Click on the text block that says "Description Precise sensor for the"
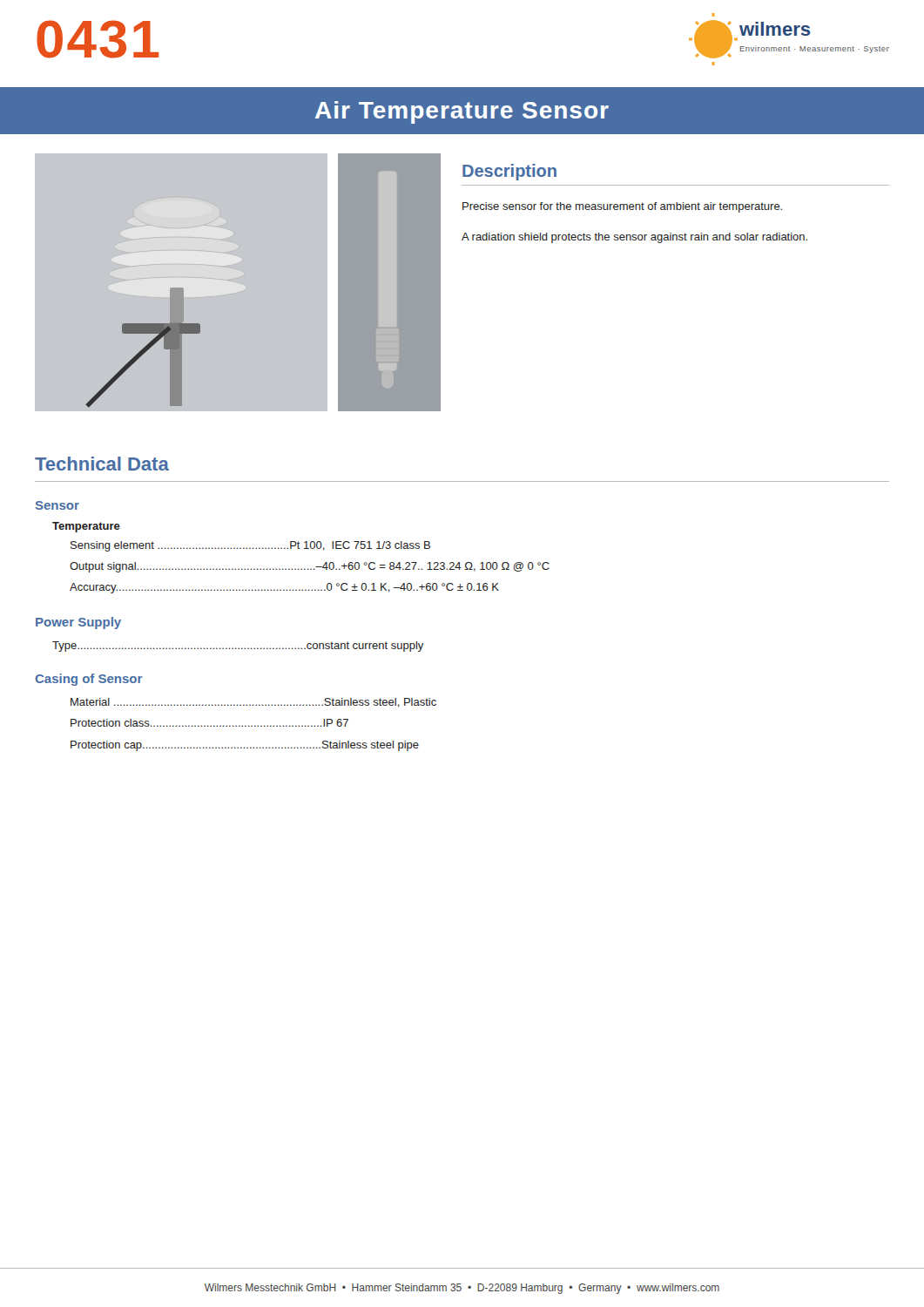Viewport: 924px width, 1307px height. tap(675, 204)
